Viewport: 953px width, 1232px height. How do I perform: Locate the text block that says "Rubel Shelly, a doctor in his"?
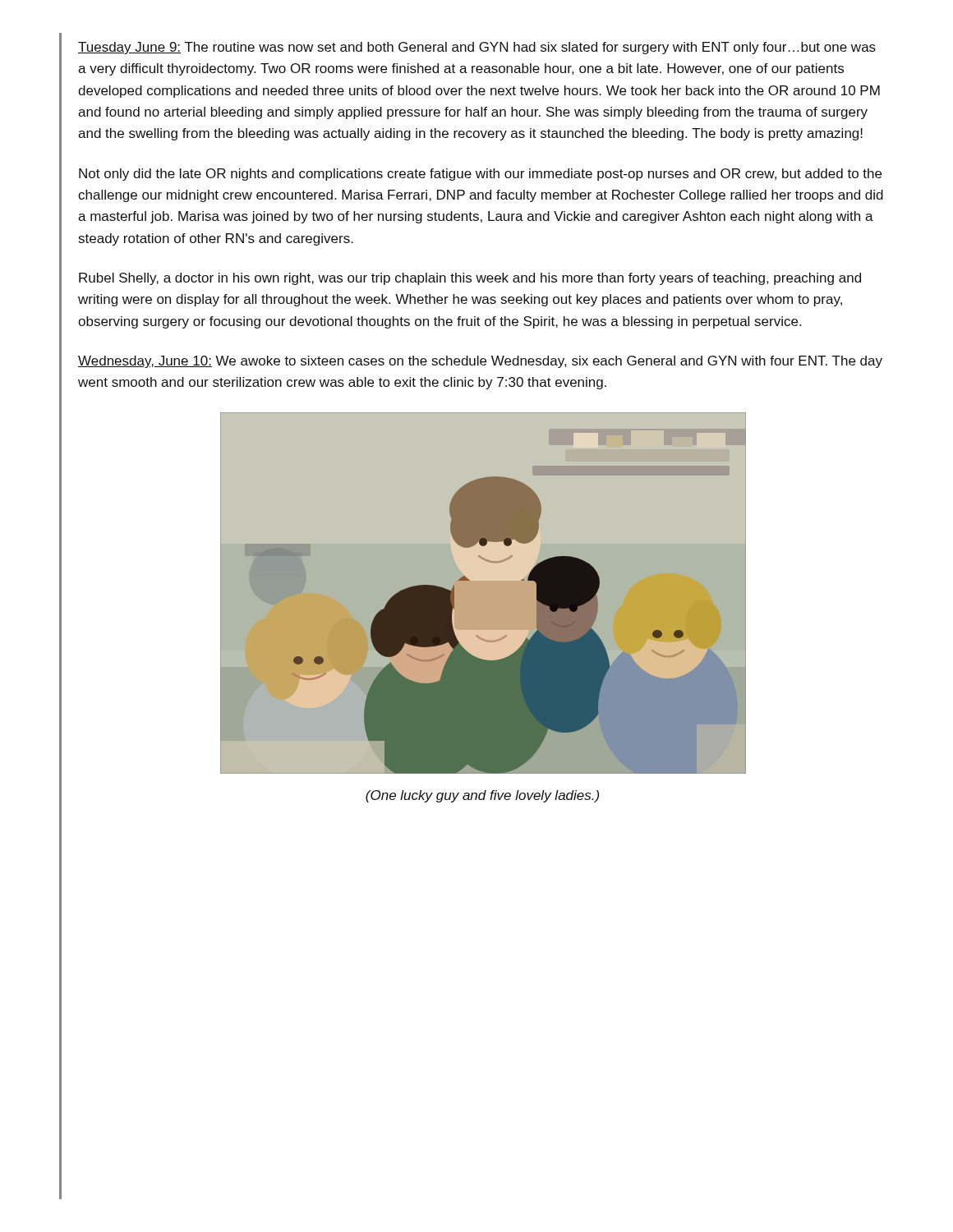click(470, 300)
